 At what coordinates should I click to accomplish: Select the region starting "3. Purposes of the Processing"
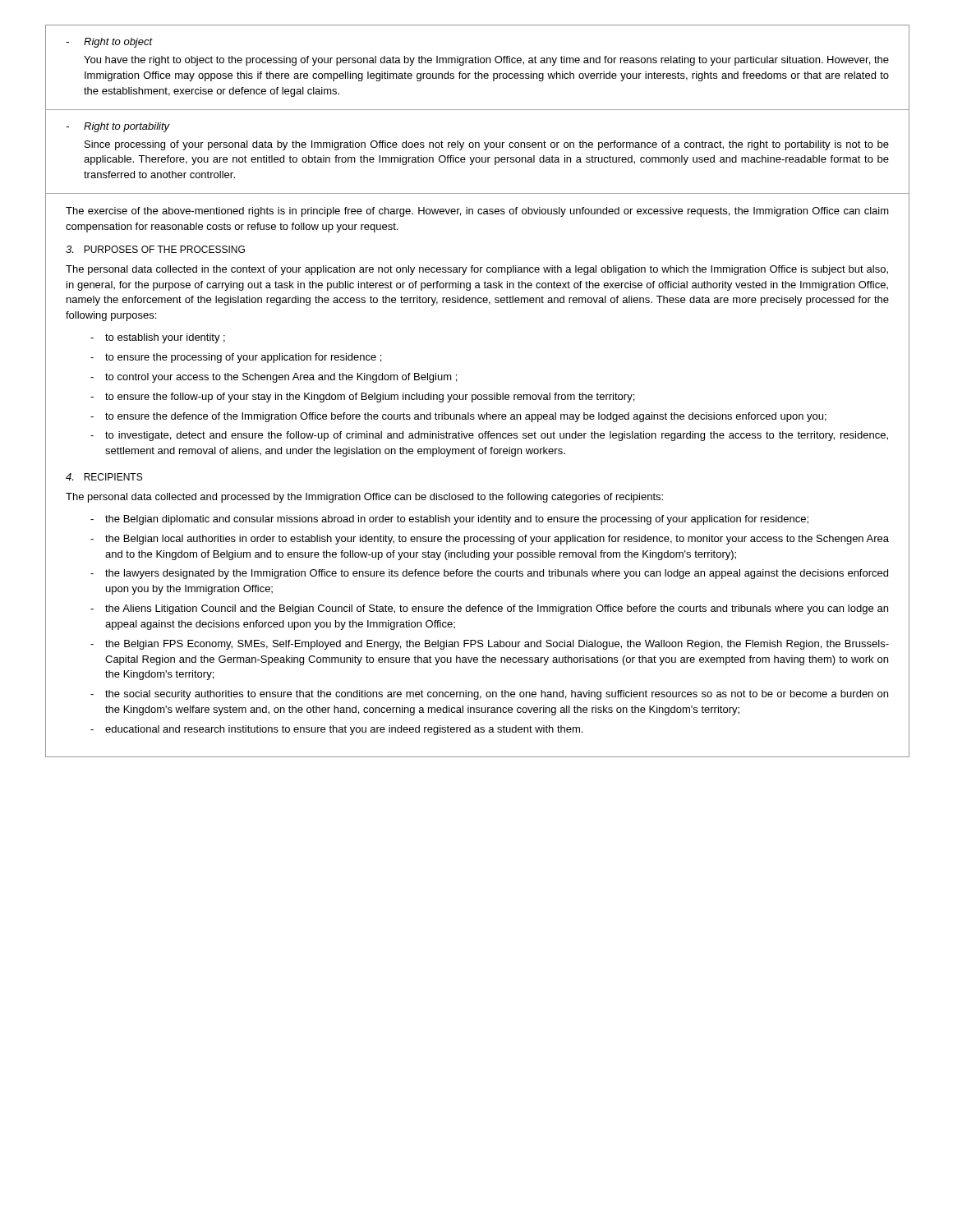tap(156, 249)
